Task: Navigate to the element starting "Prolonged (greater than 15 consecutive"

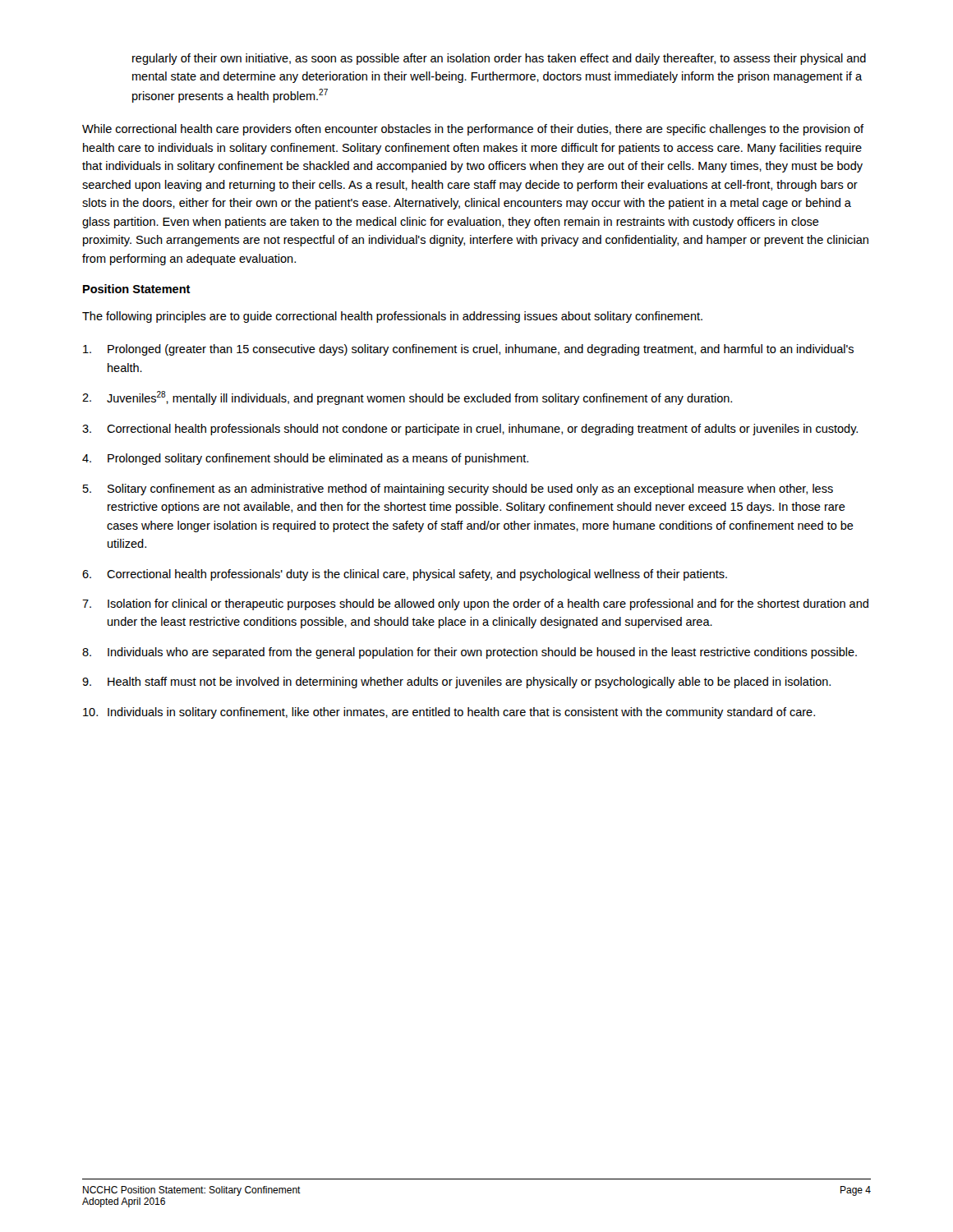Action: [x=476, y=359]
